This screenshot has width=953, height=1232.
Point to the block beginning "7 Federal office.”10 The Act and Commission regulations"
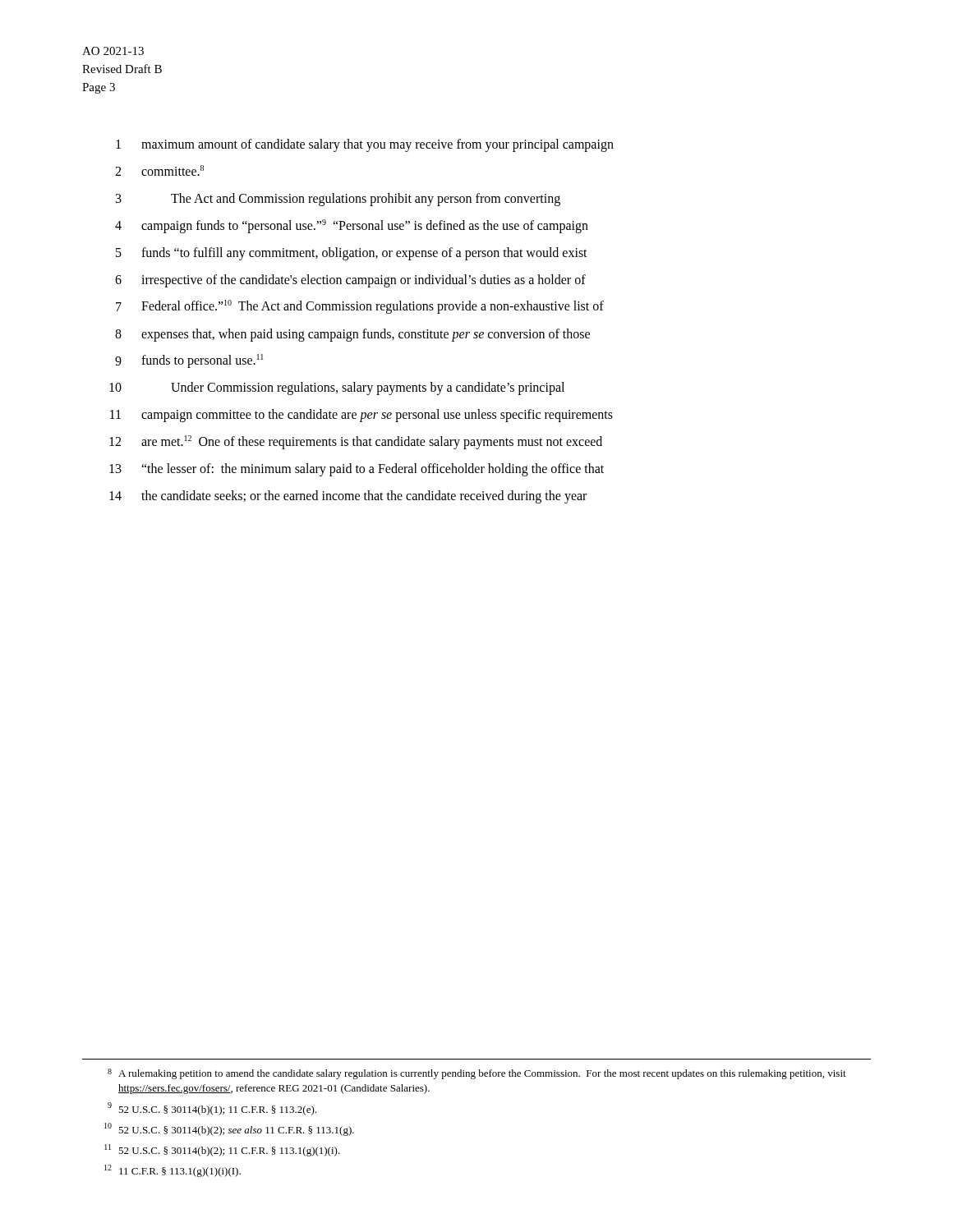click(476, 307)
